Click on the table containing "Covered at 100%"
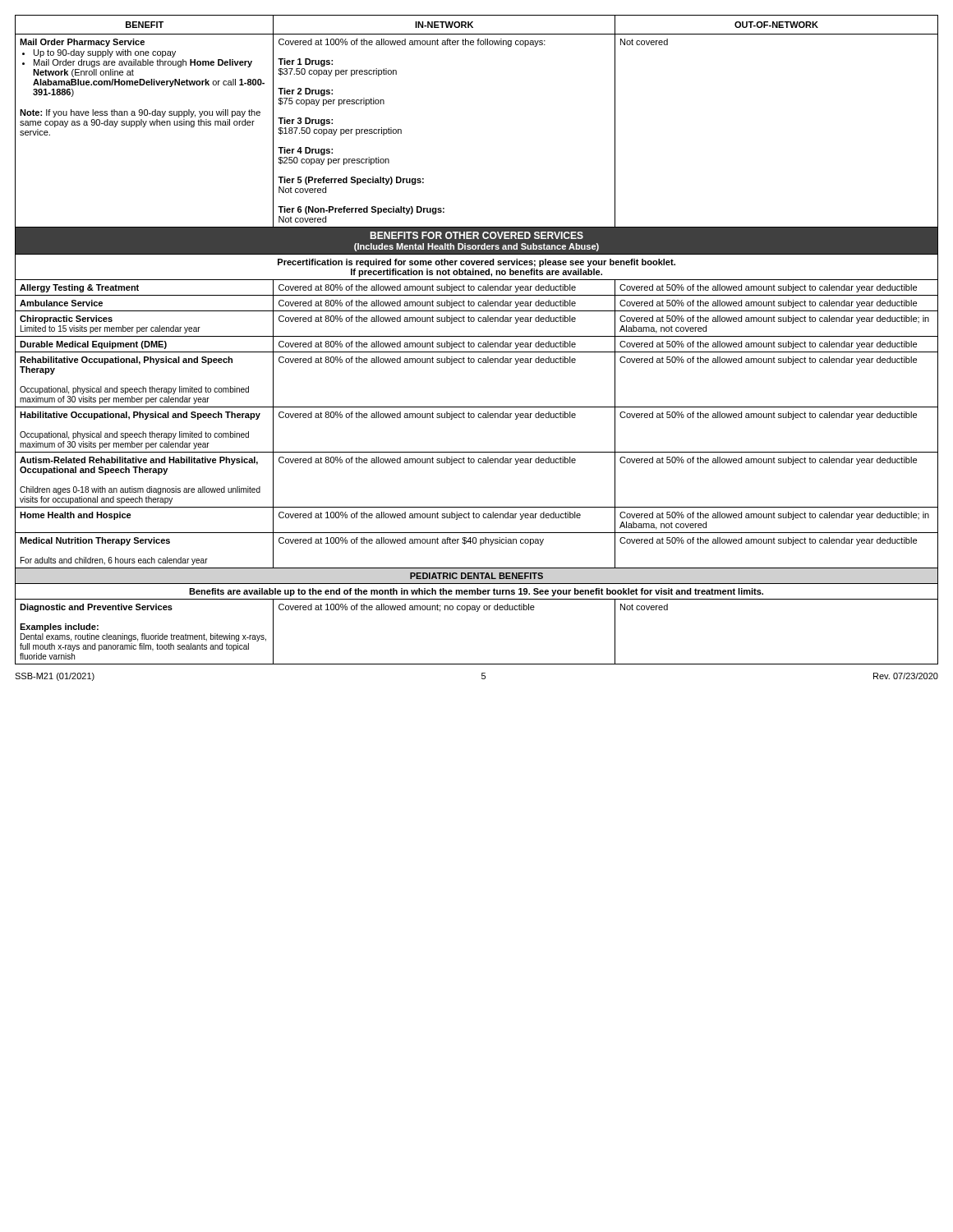This screenshot has width=953, height=1232. (476, 340)
